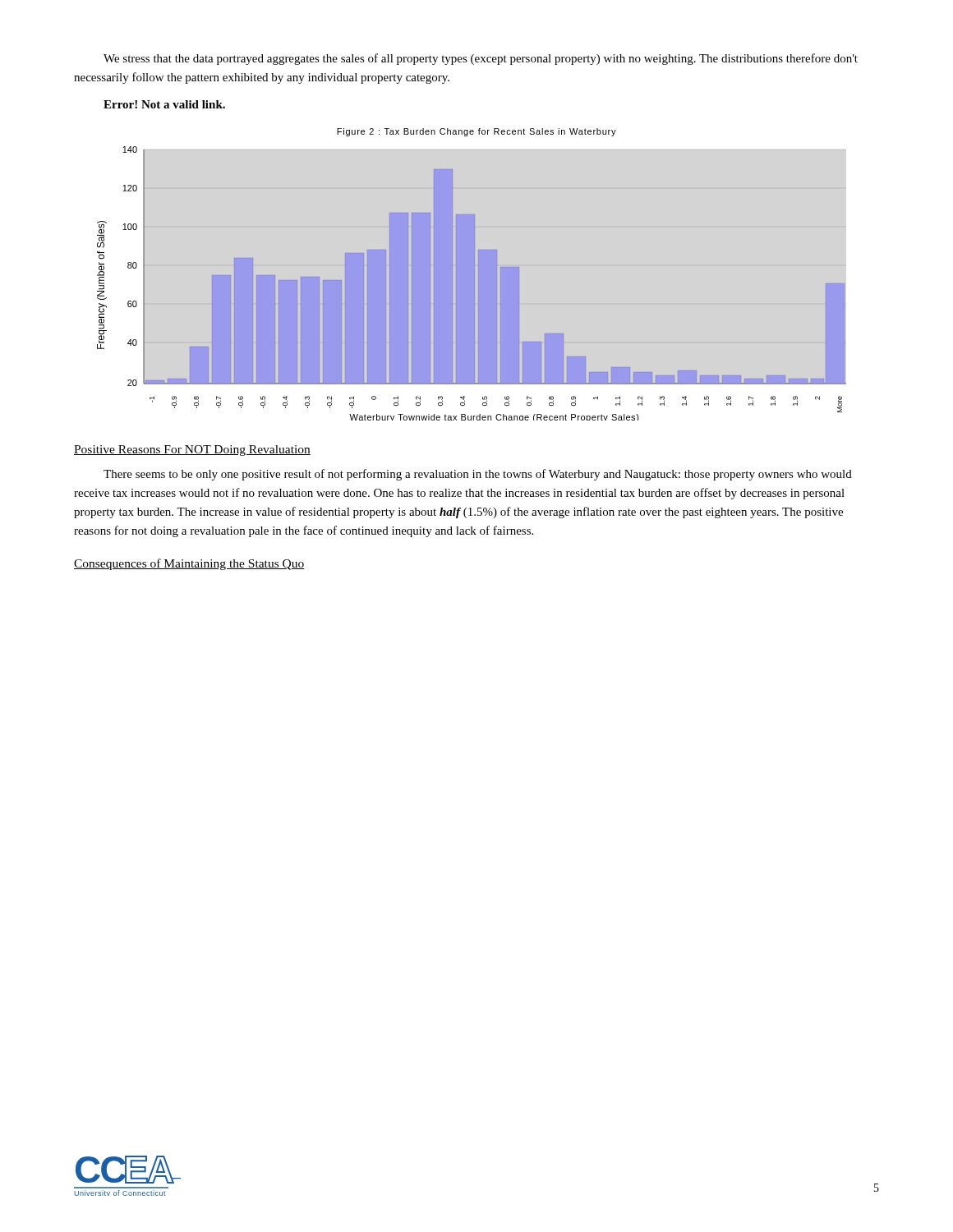Click on the text block starting "There seems to be"
The image size is (953, 1232).
coord(476,503)
